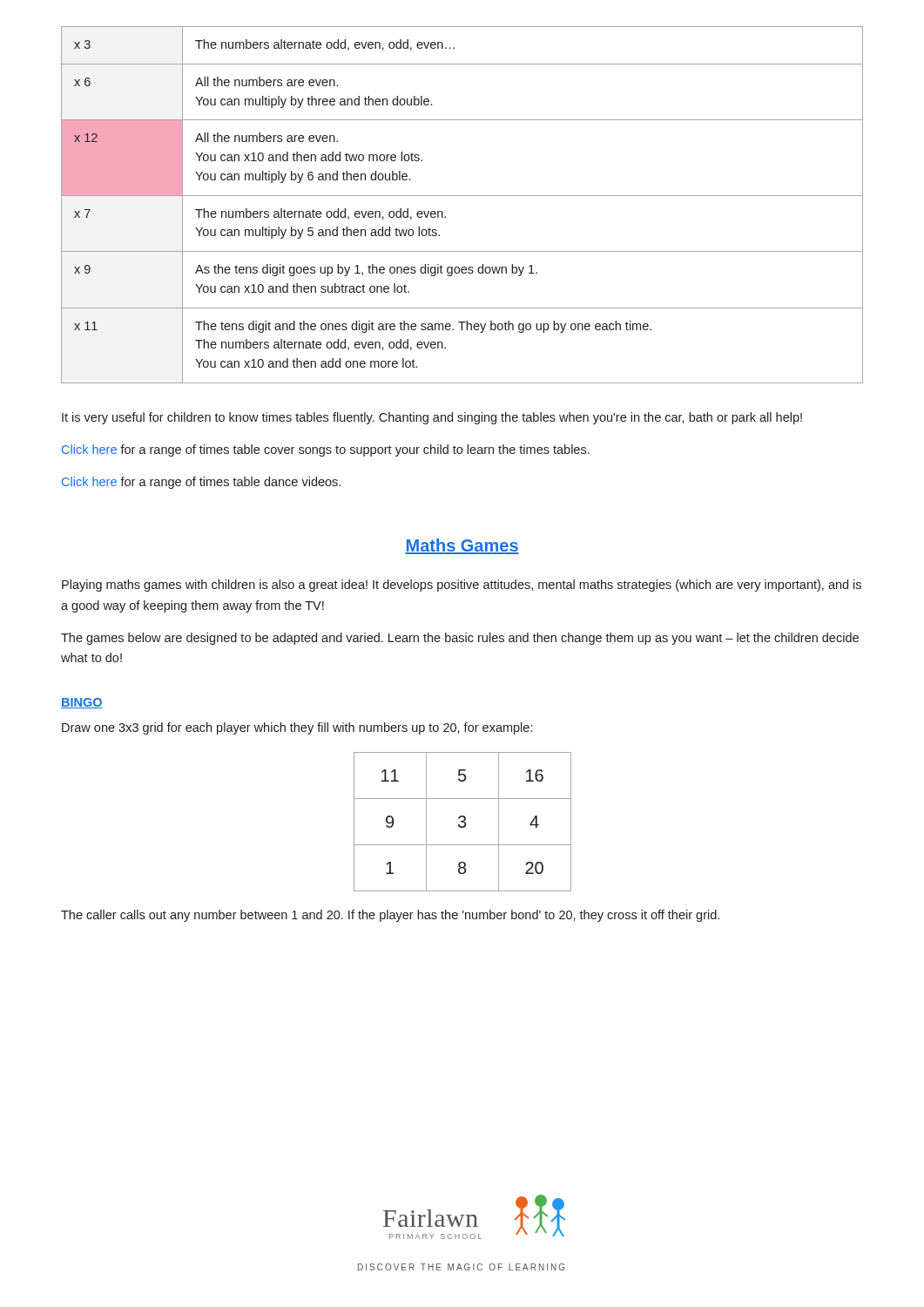Locate the table with the text "11 5 16"
Viewport: 924px width, 1307px height.
(462, 822)
